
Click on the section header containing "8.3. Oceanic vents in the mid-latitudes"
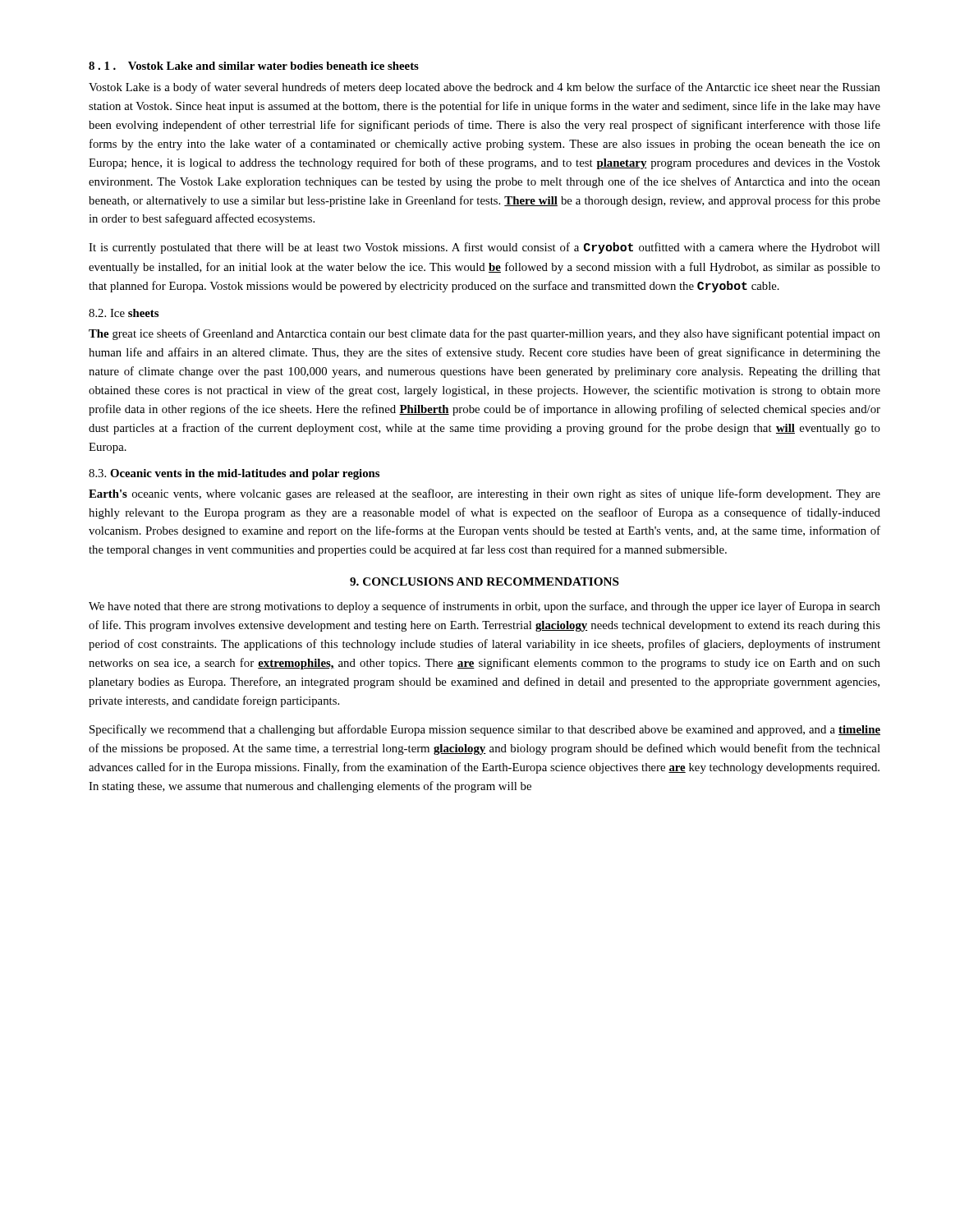pyautogui.click(x=234, y=473)
